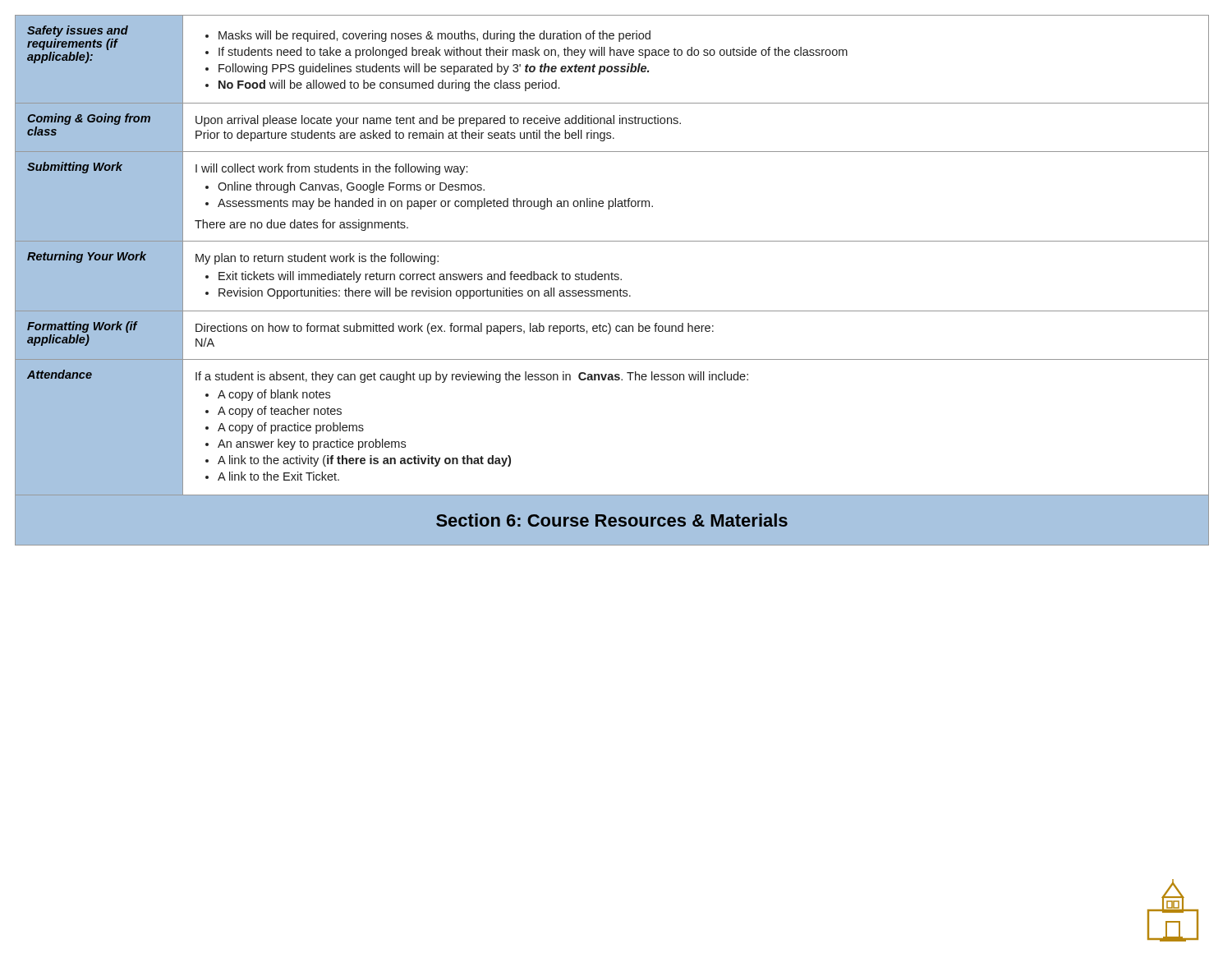The image size is (1232, 953).
Task: Find "Section 6: Course Resources & Materials" on this page
Action: pyautogui.click(x=612, y=520)
